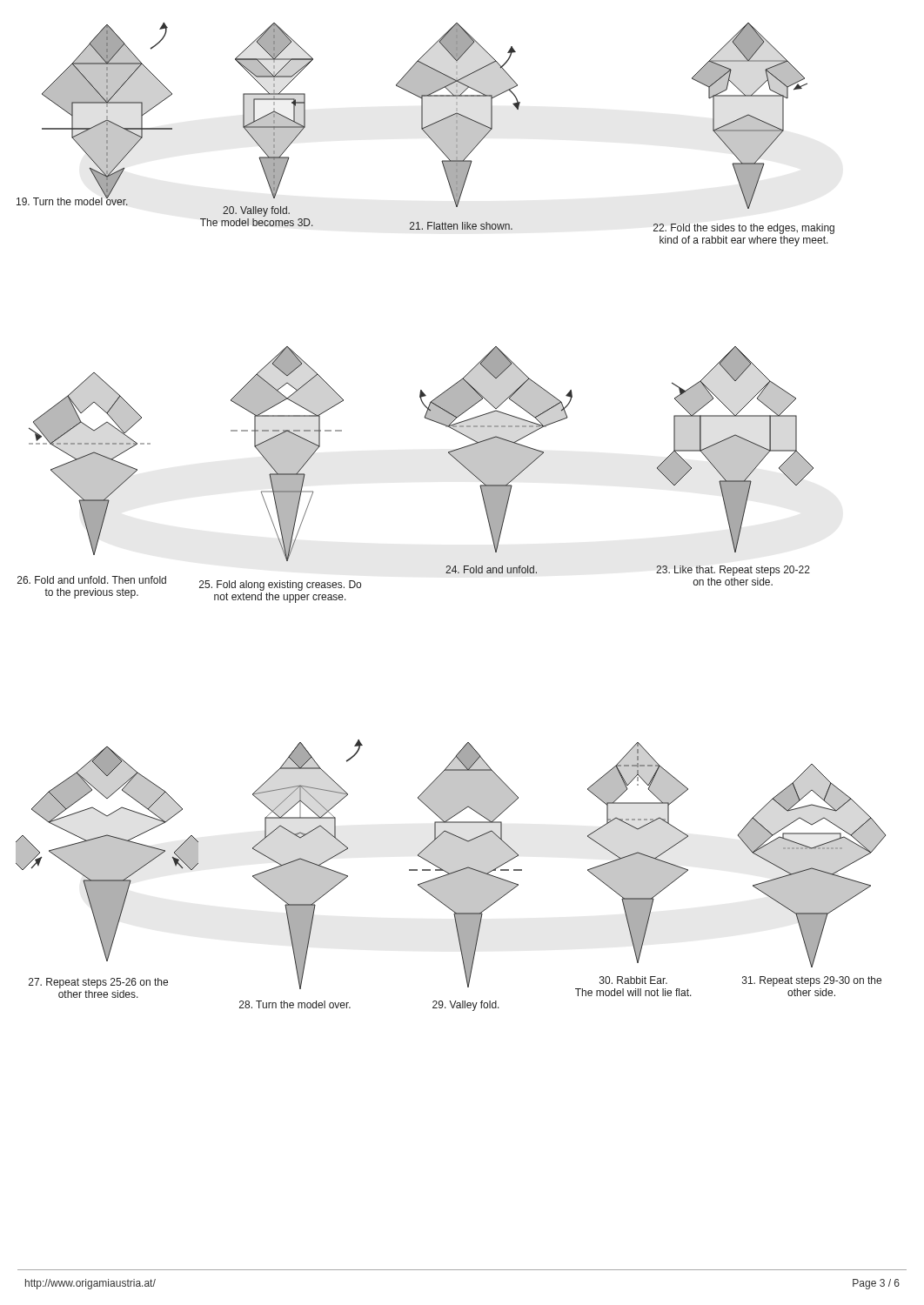Locate the caption that reads "Rabbit Ear.The model"
This screenshot has width=924, height=1305.
(x=633, y=987)
